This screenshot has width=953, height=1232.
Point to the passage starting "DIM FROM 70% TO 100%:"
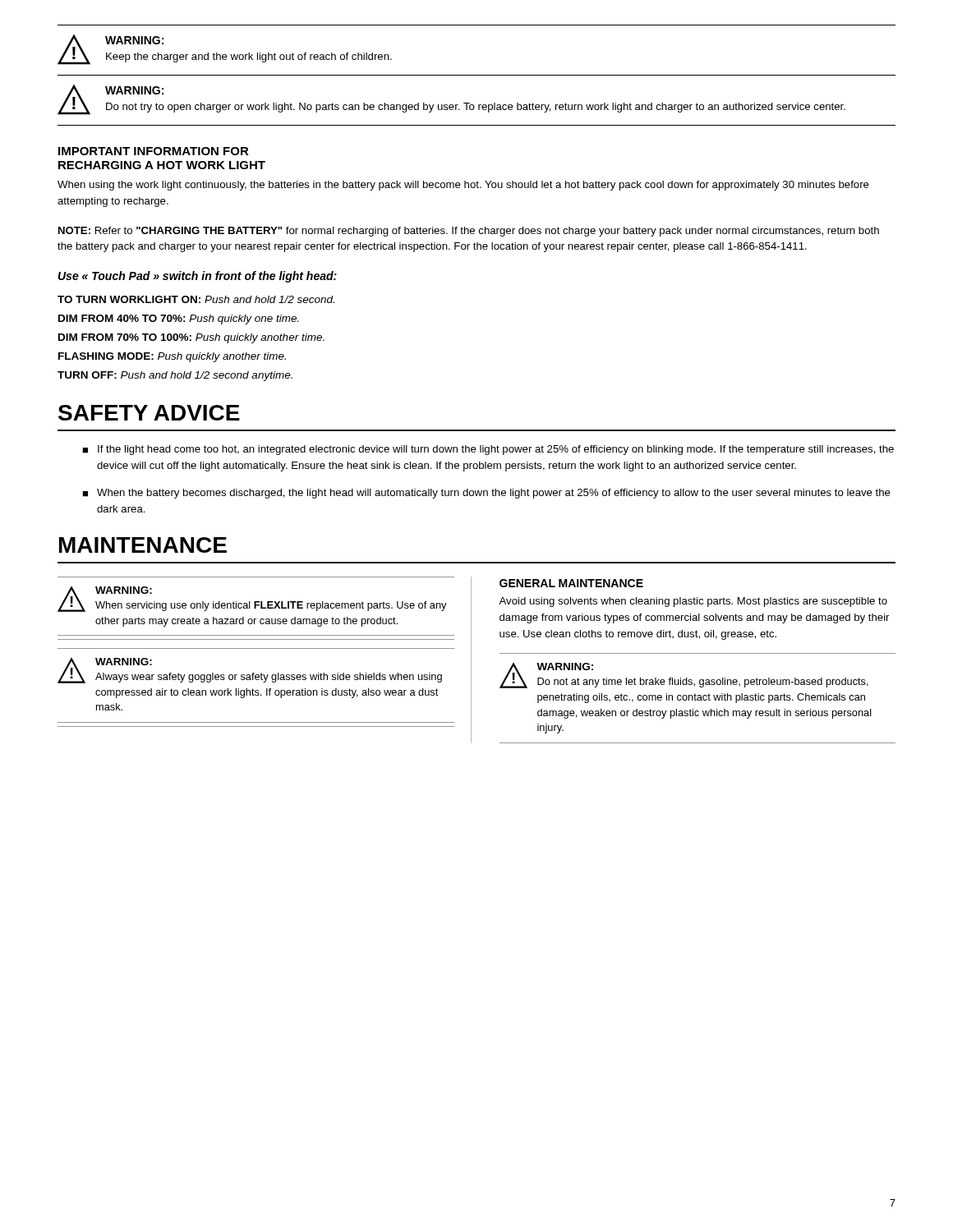(x=191, y=337)
